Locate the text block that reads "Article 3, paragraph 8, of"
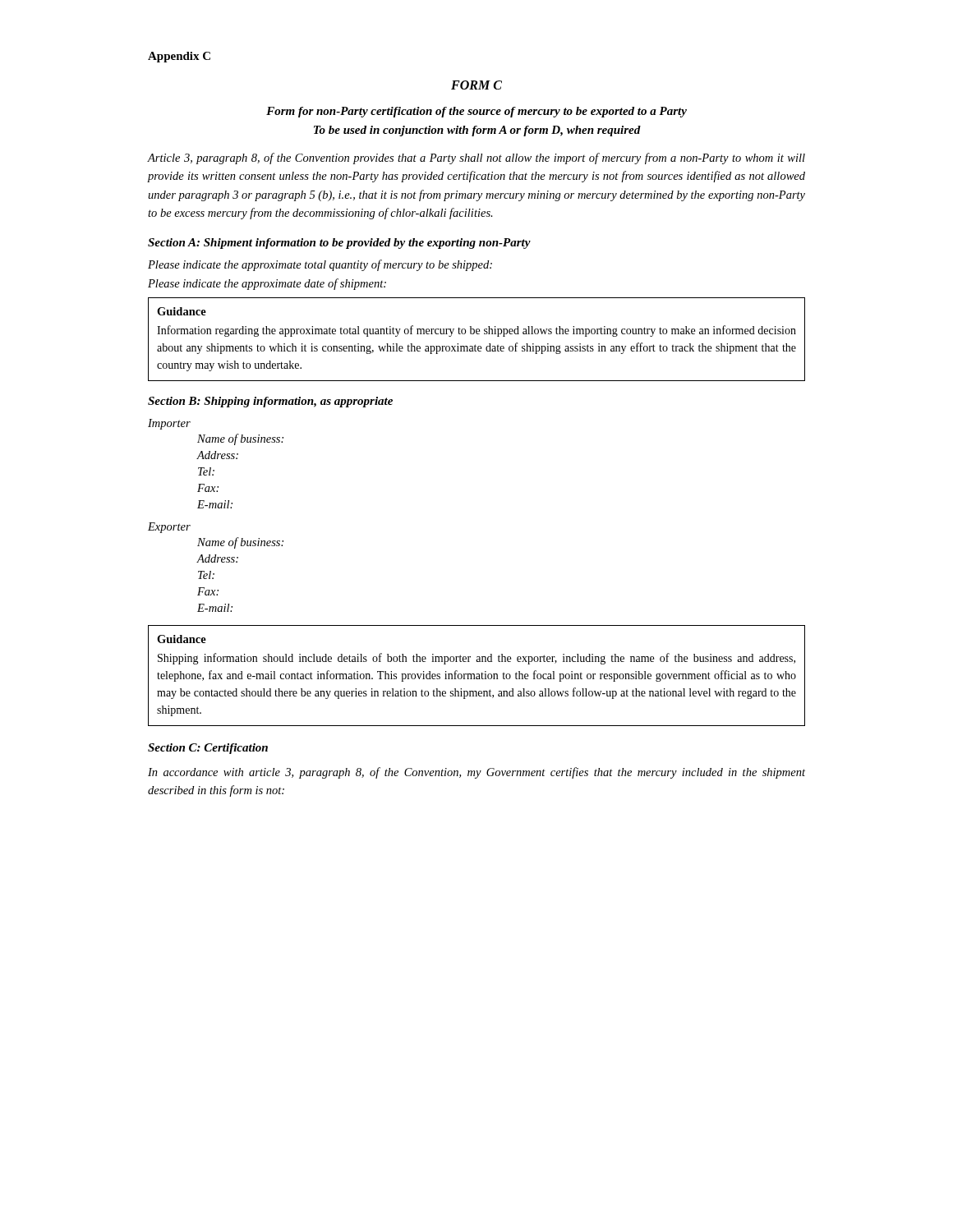The height and width of the screenshot is (1232, 953). click(476, 185)
